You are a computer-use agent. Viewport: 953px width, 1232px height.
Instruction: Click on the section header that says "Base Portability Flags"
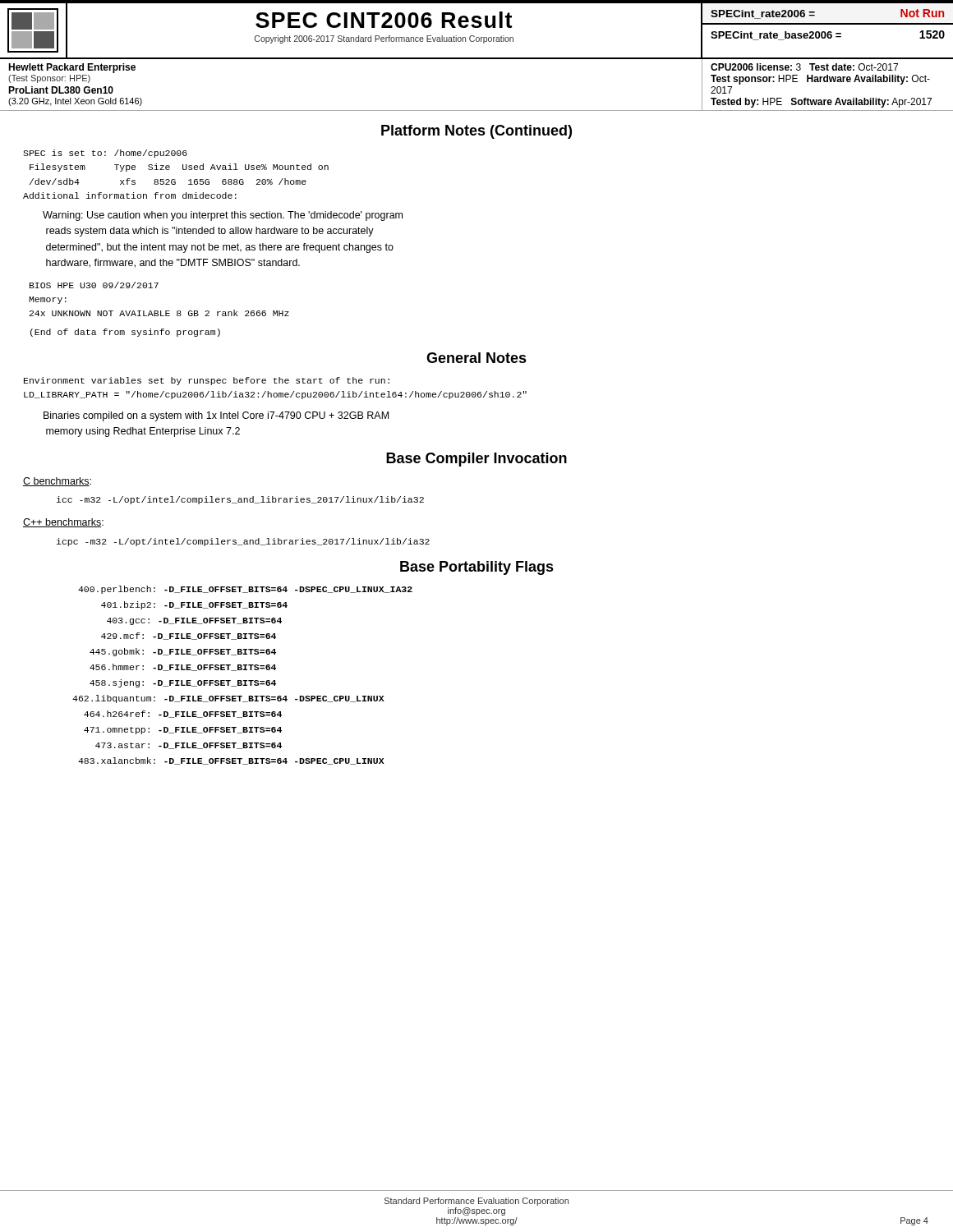tap(476, 567)
